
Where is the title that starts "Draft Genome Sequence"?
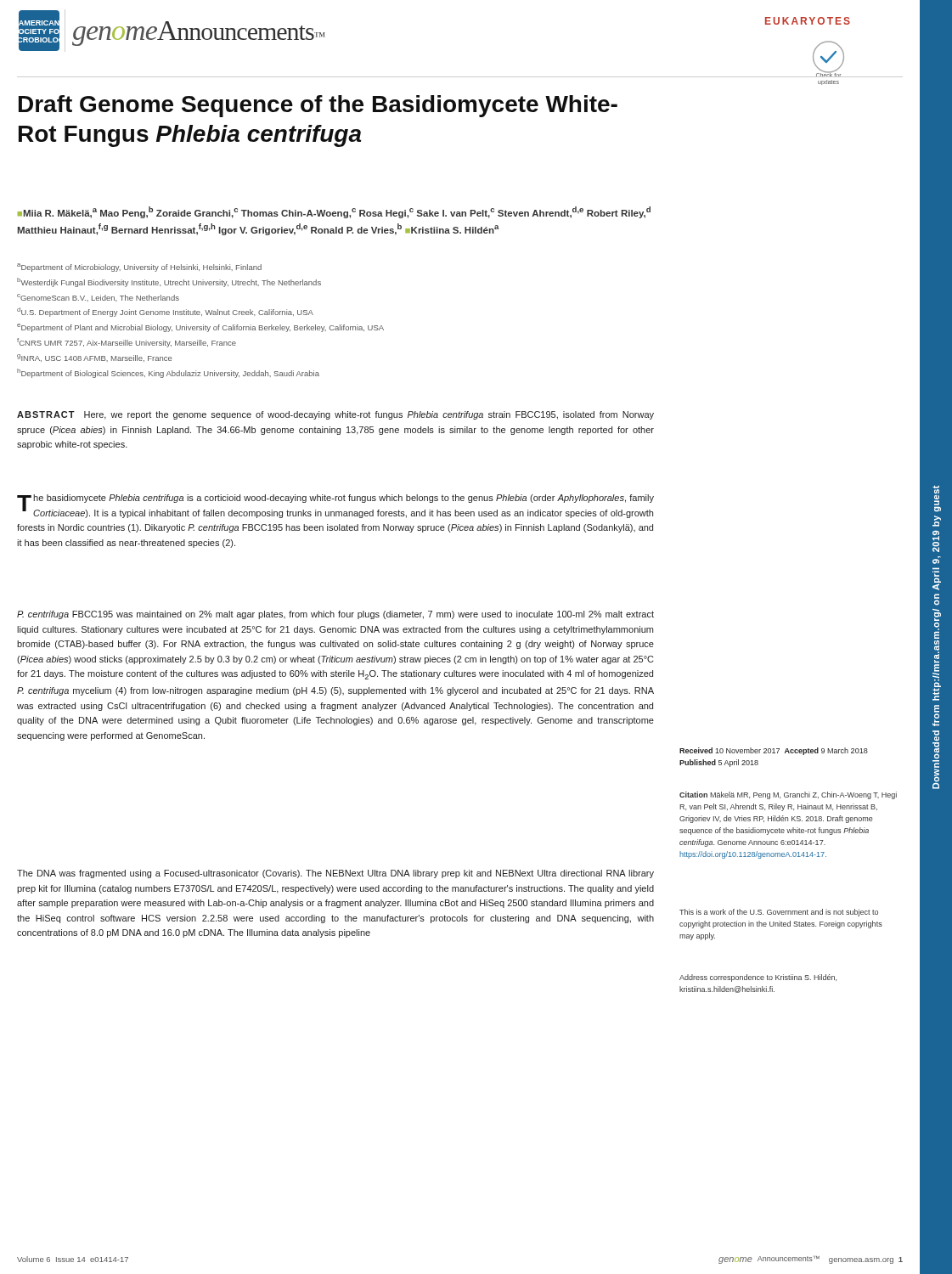pos(318,119)
